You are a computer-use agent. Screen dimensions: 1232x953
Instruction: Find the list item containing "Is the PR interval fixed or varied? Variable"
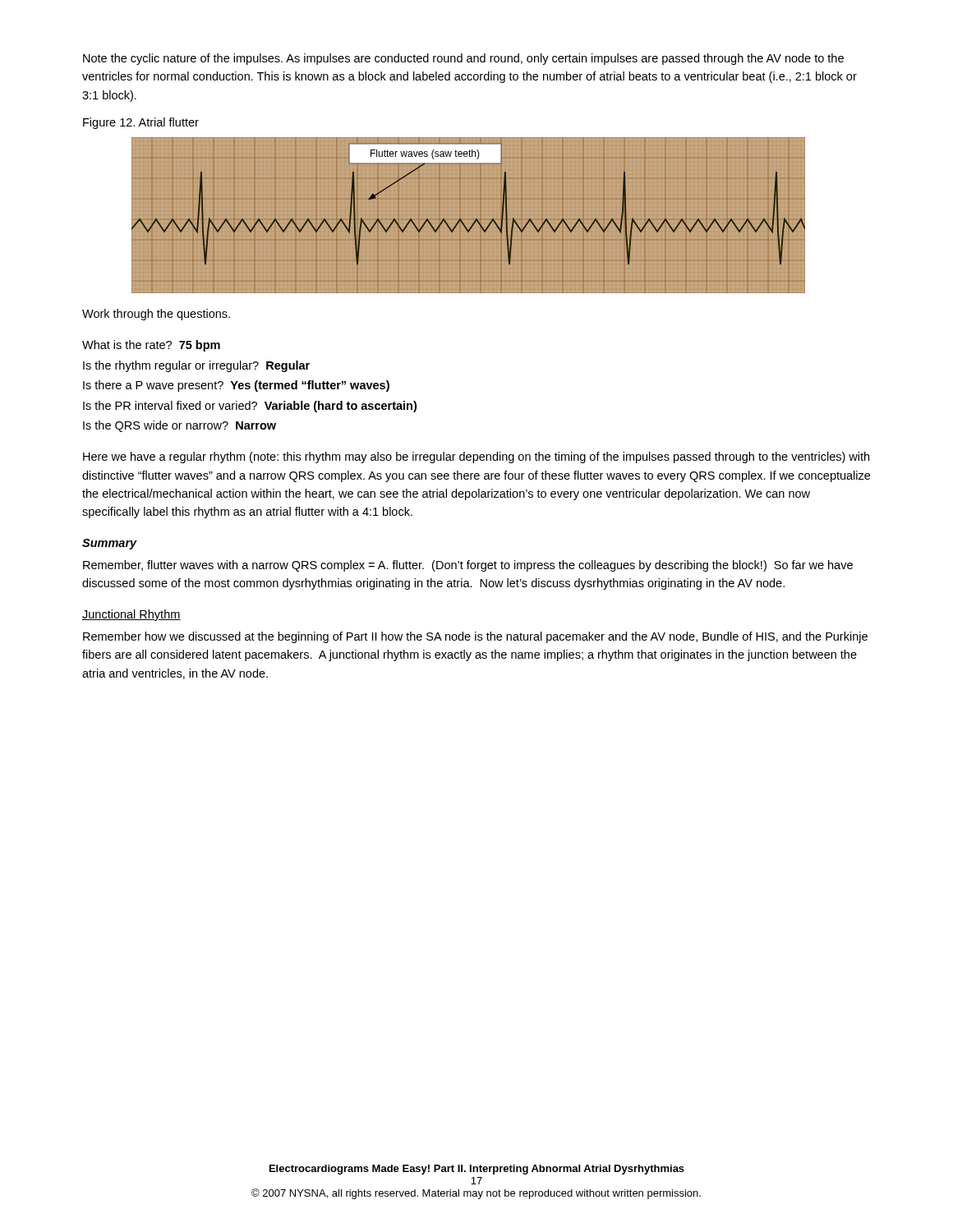[x=250, y=406]
